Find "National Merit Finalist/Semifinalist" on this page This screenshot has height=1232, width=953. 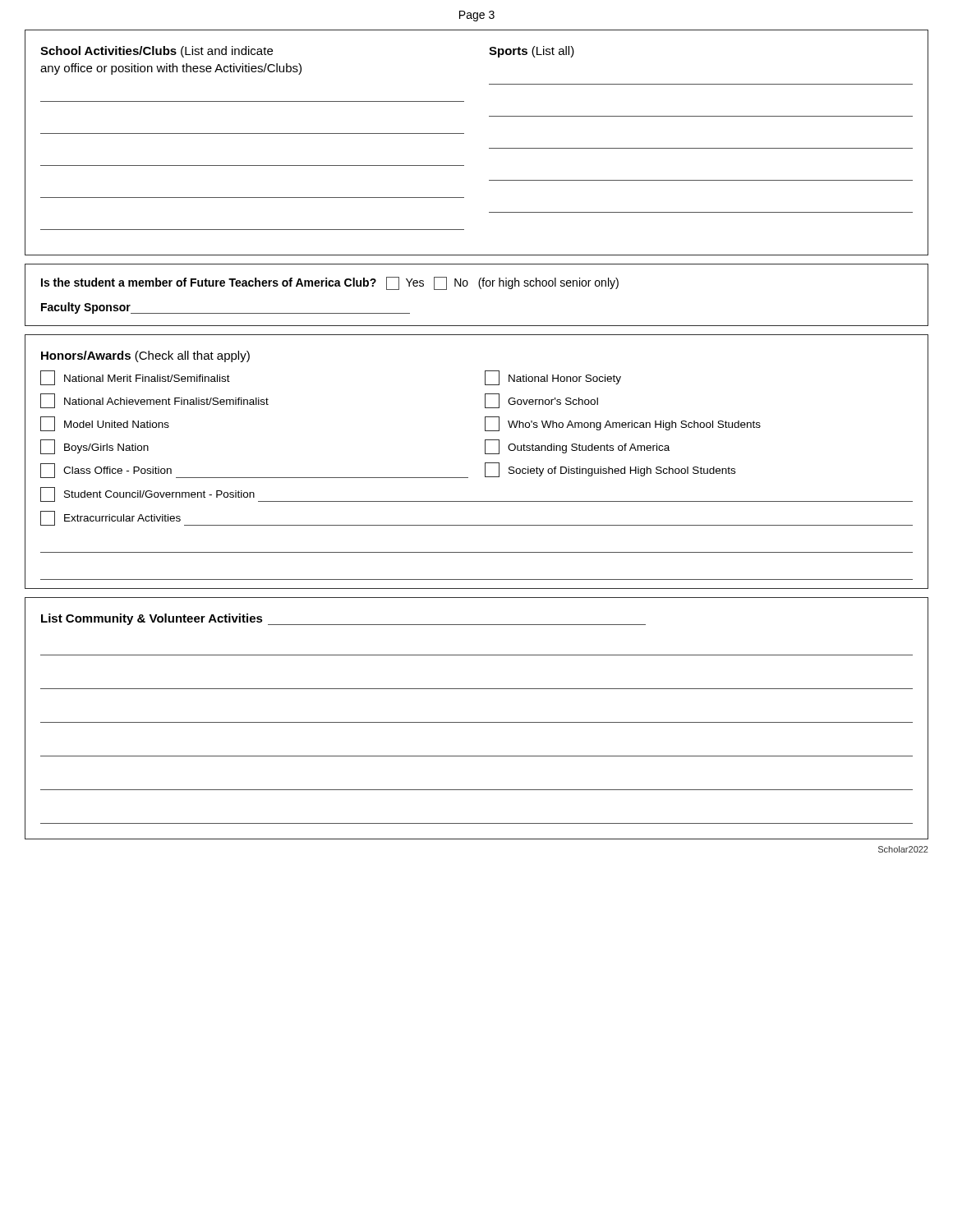(135, 378)
